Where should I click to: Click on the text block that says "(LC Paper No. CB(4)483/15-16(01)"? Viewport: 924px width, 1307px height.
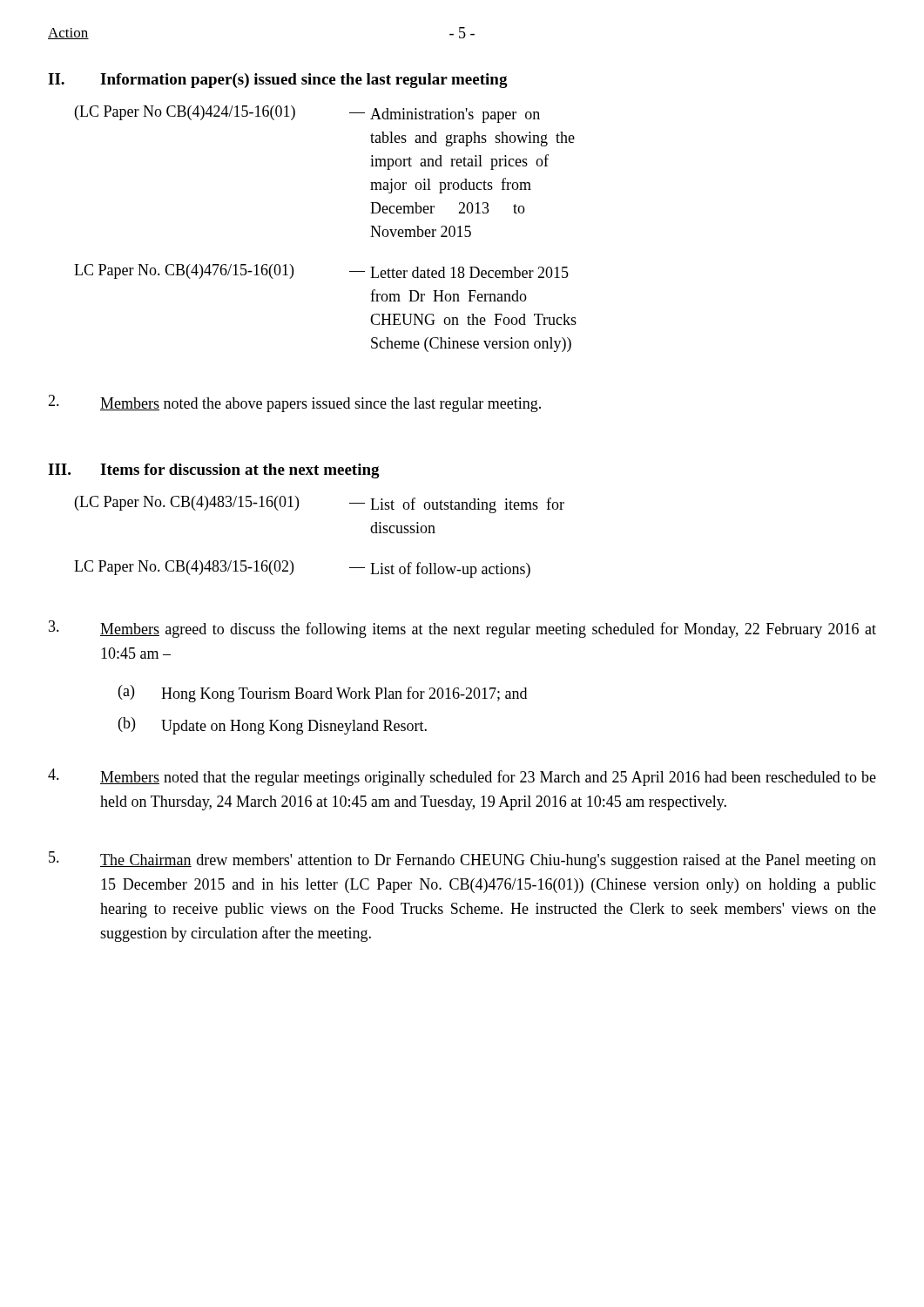coord(475,517)
